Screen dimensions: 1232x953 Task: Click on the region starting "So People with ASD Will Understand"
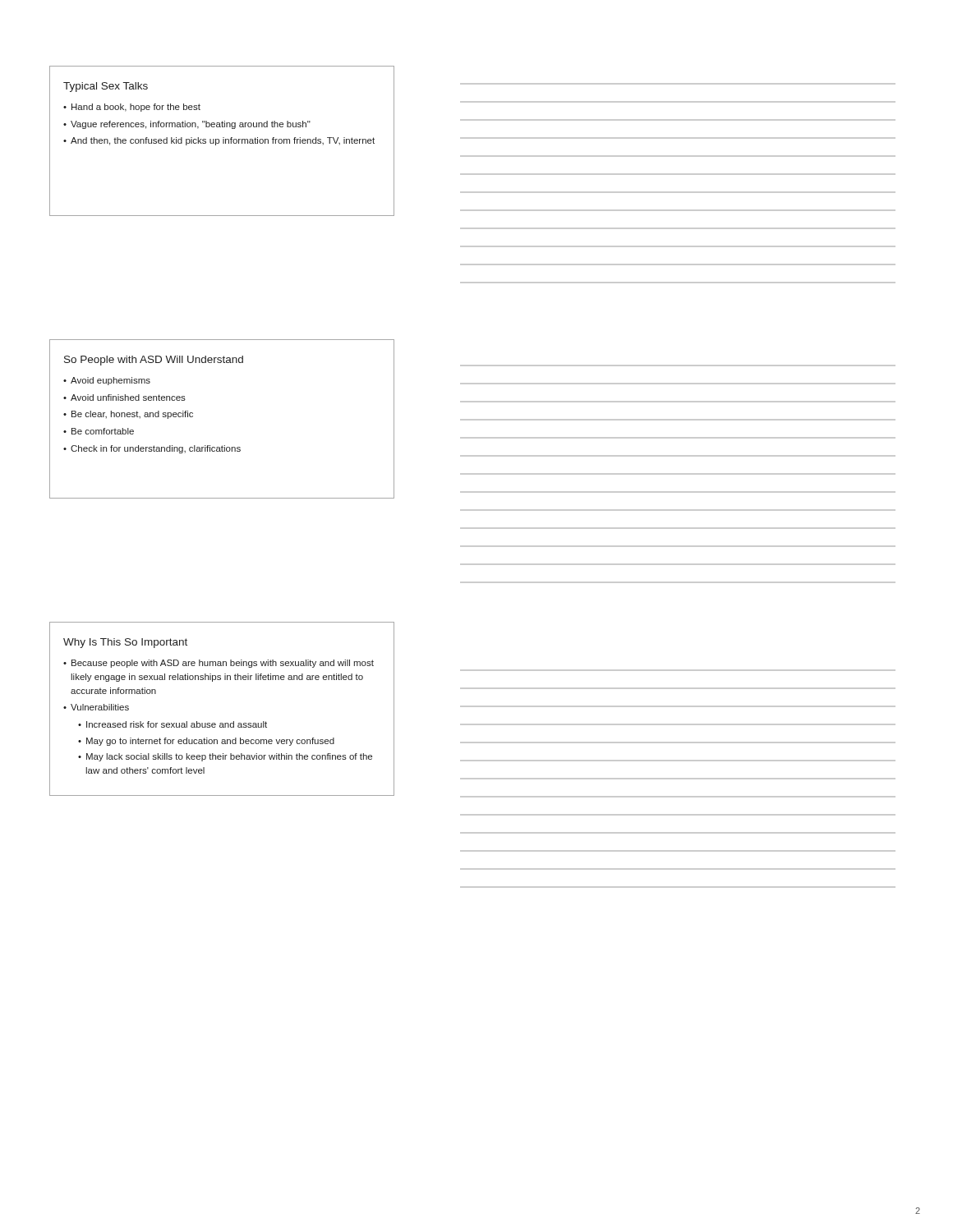coord(154,359)
